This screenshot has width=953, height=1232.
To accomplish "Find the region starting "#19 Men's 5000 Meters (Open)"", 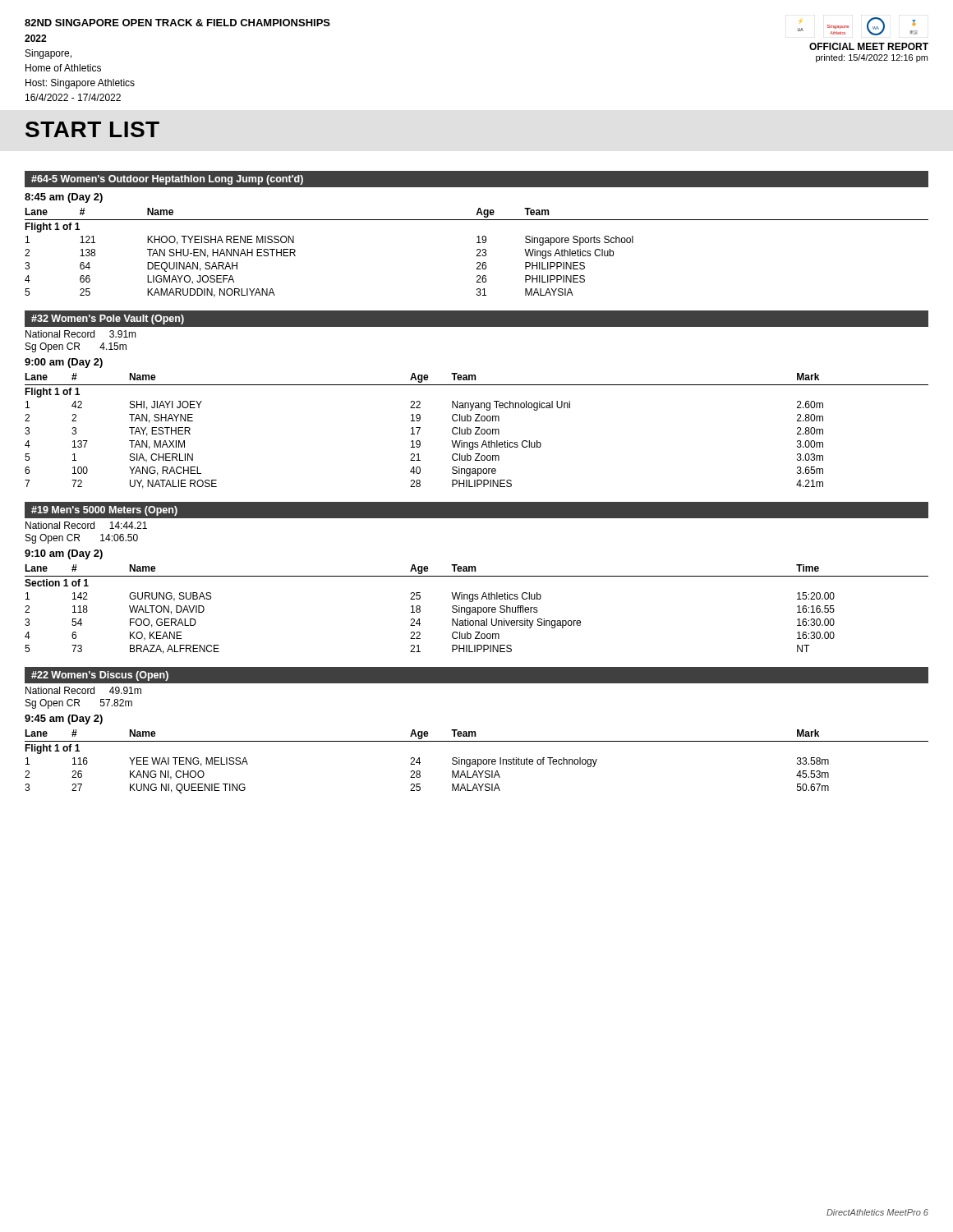I will coord(104,510).
